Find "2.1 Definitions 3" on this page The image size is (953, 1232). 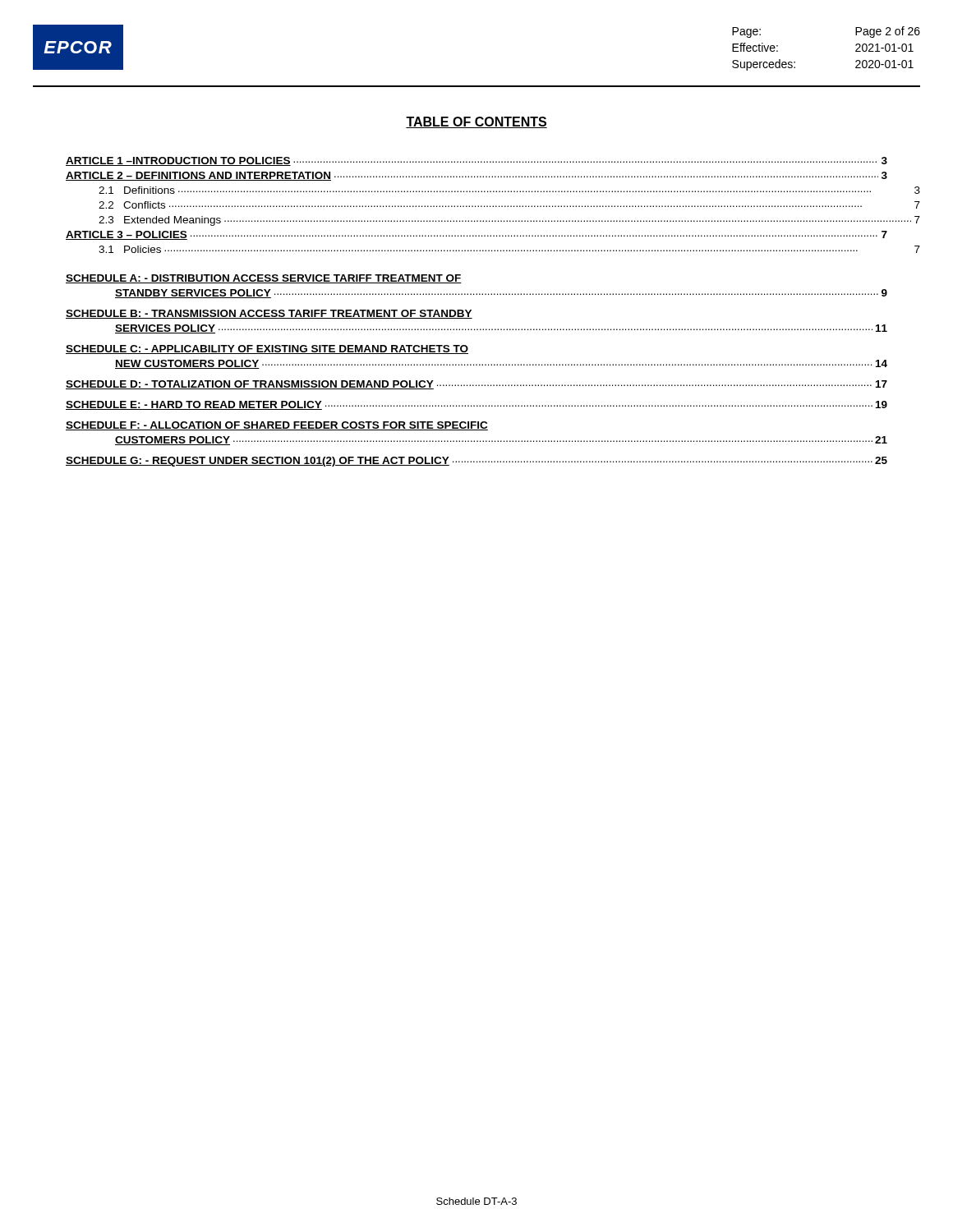509,190
